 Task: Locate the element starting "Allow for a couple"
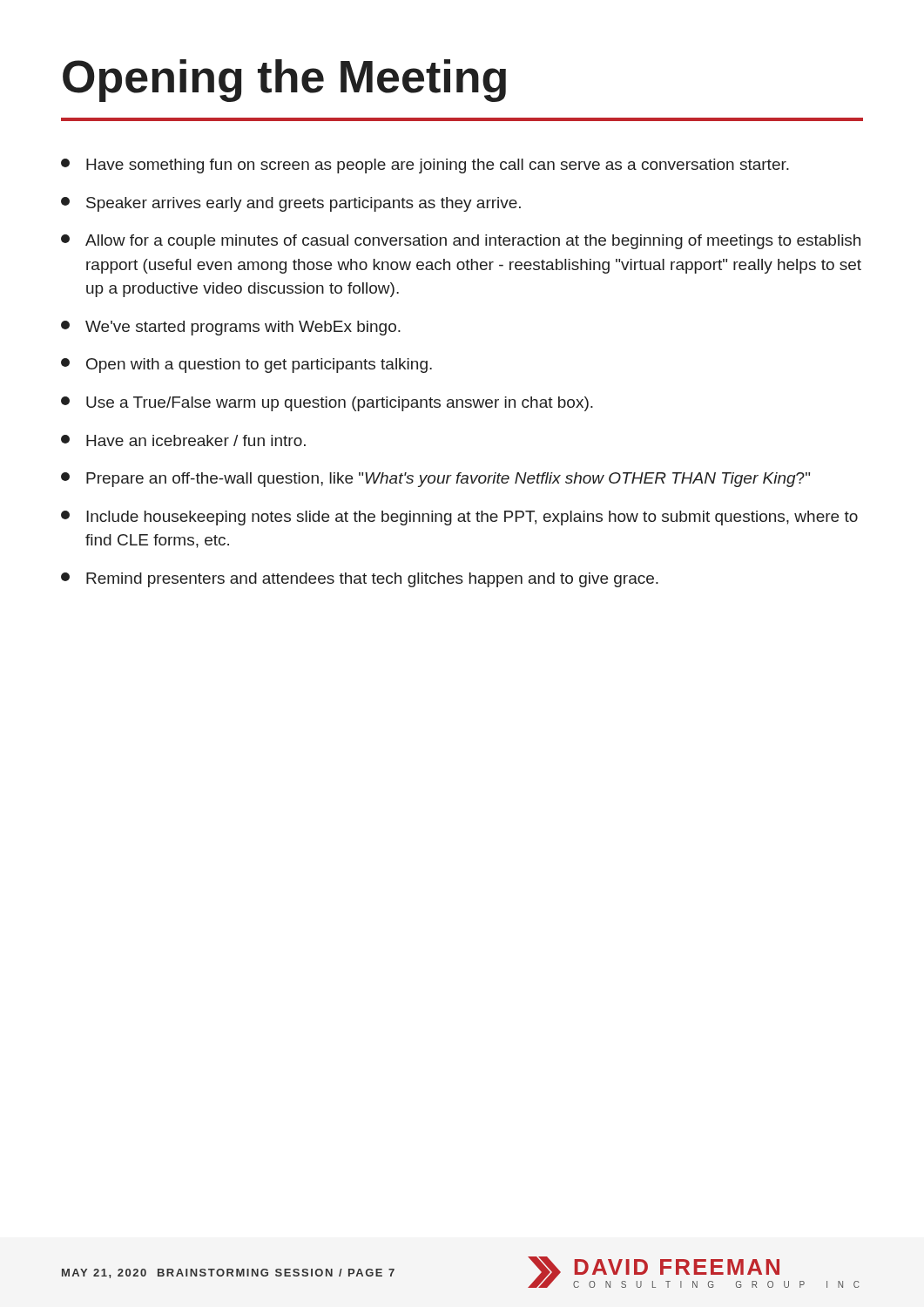[x=462, y=265]
